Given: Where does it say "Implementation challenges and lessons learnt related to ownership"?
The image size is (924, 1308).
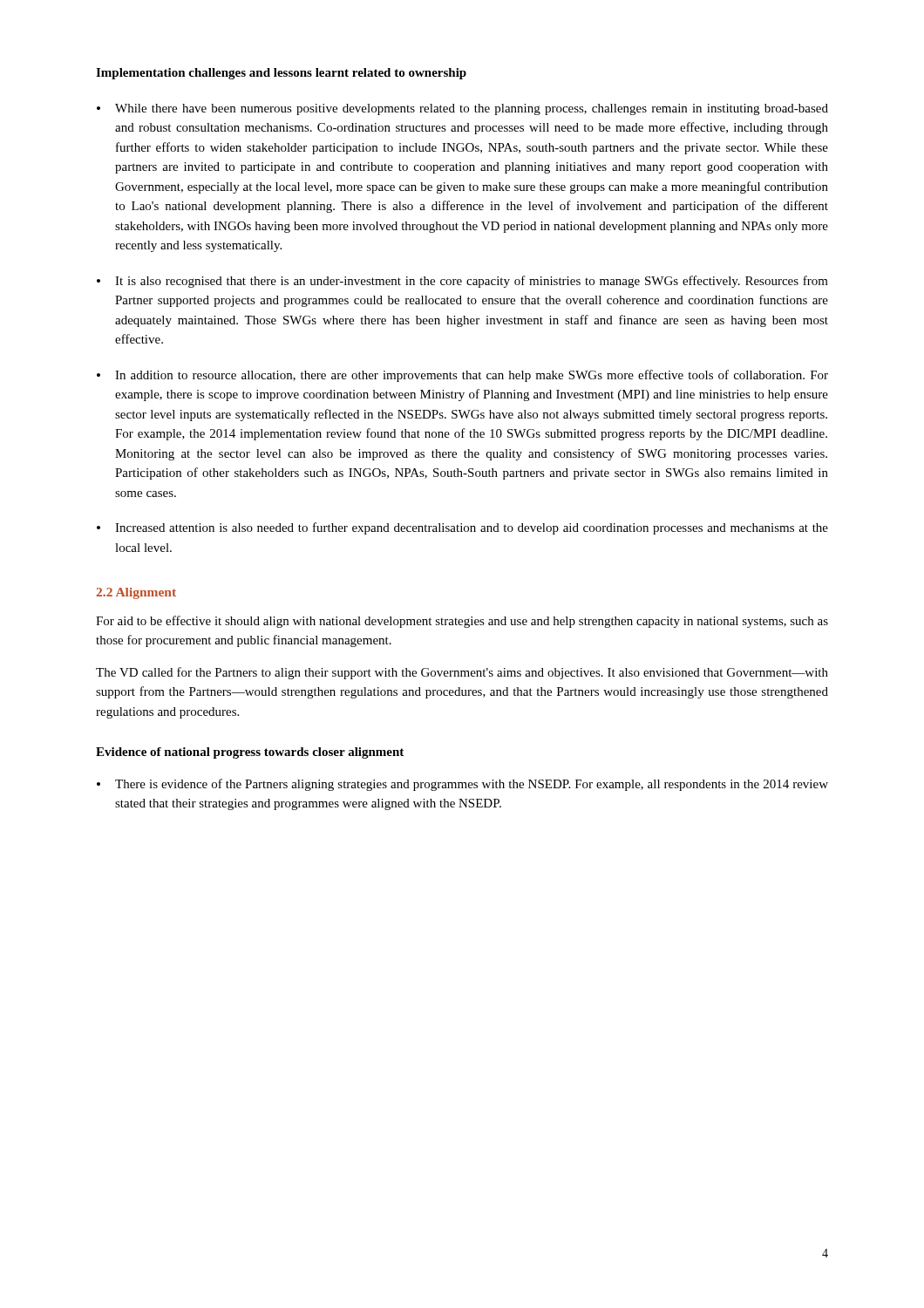Looking at the screenshot, I should 281,72.
